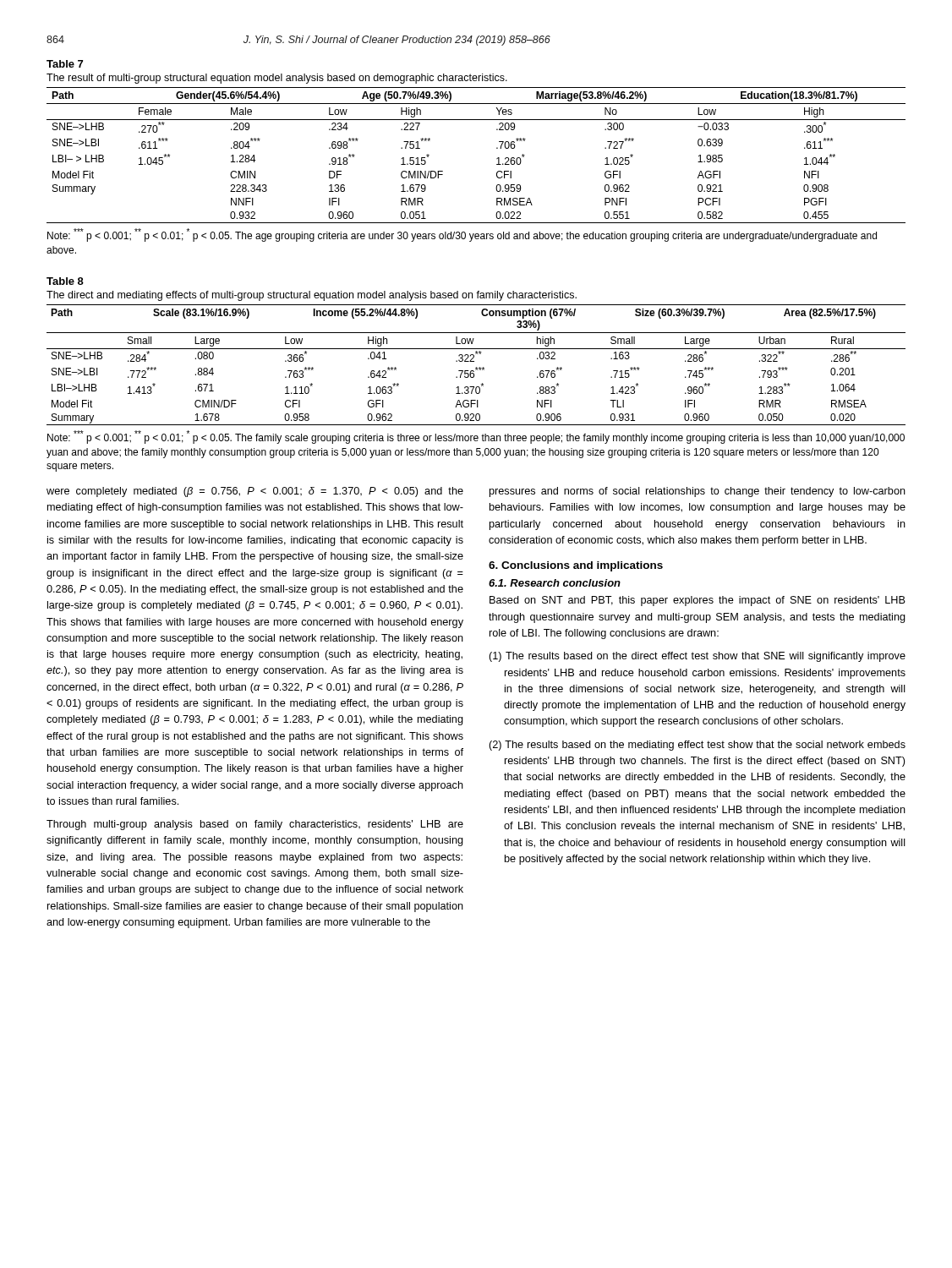Point to the block starting "6. Conclusions and implications"
952x1268 pixels.
click(576, 565)
